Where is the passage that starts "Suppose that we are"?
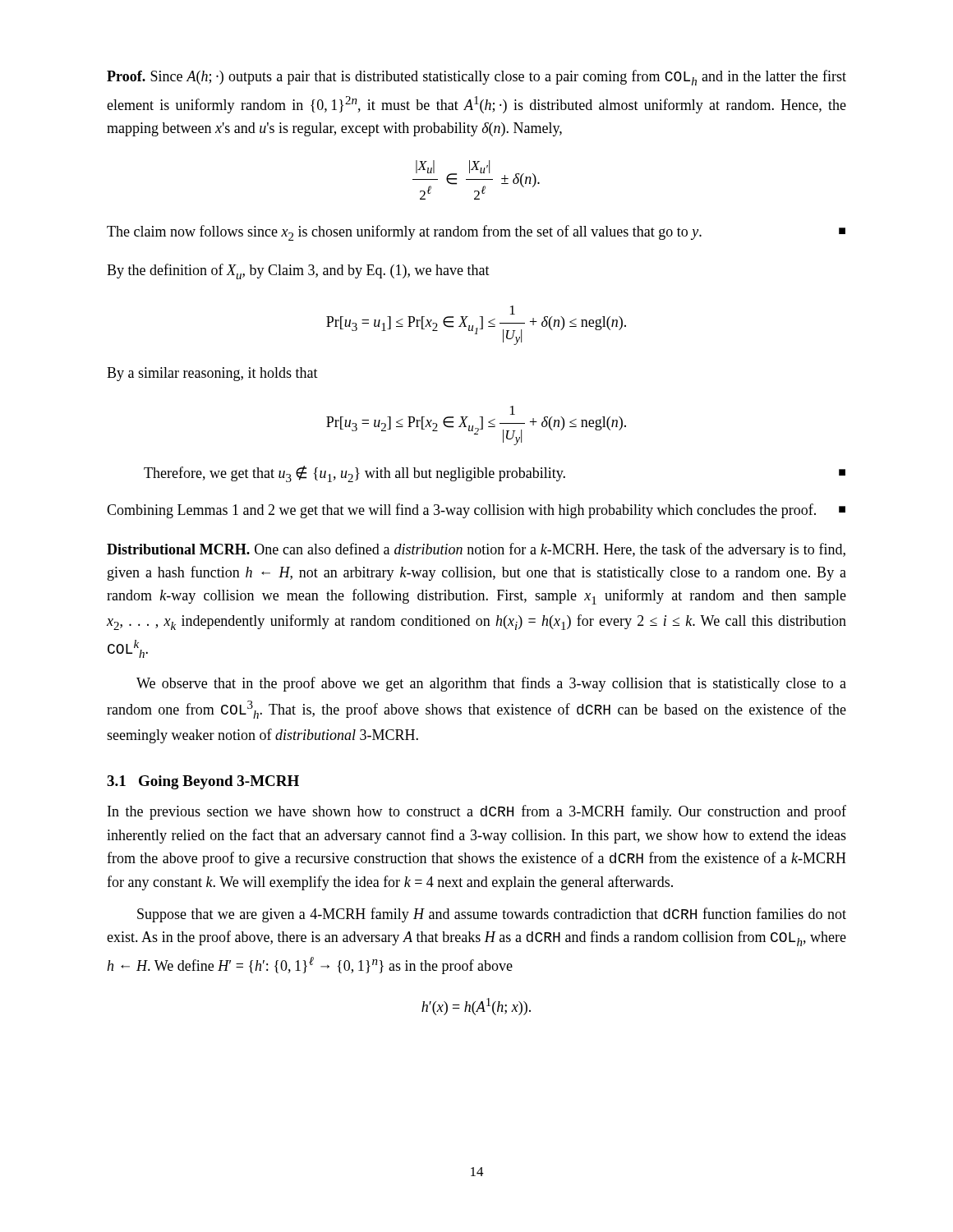Screen dimensions: 1232x953 point(476,940)
